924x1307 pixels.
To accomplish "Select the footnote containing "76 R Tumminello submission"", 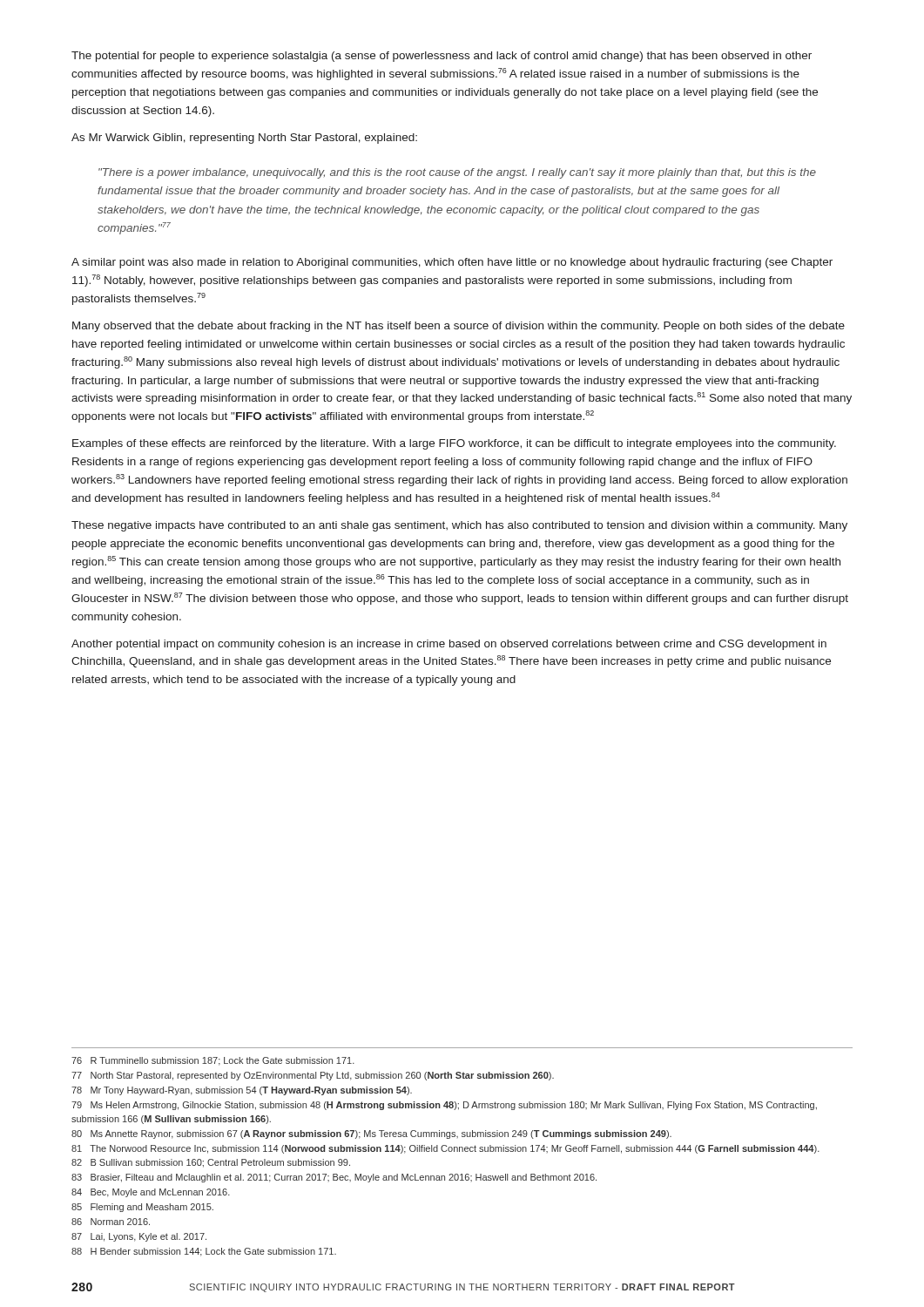I will click(213, 1060).
